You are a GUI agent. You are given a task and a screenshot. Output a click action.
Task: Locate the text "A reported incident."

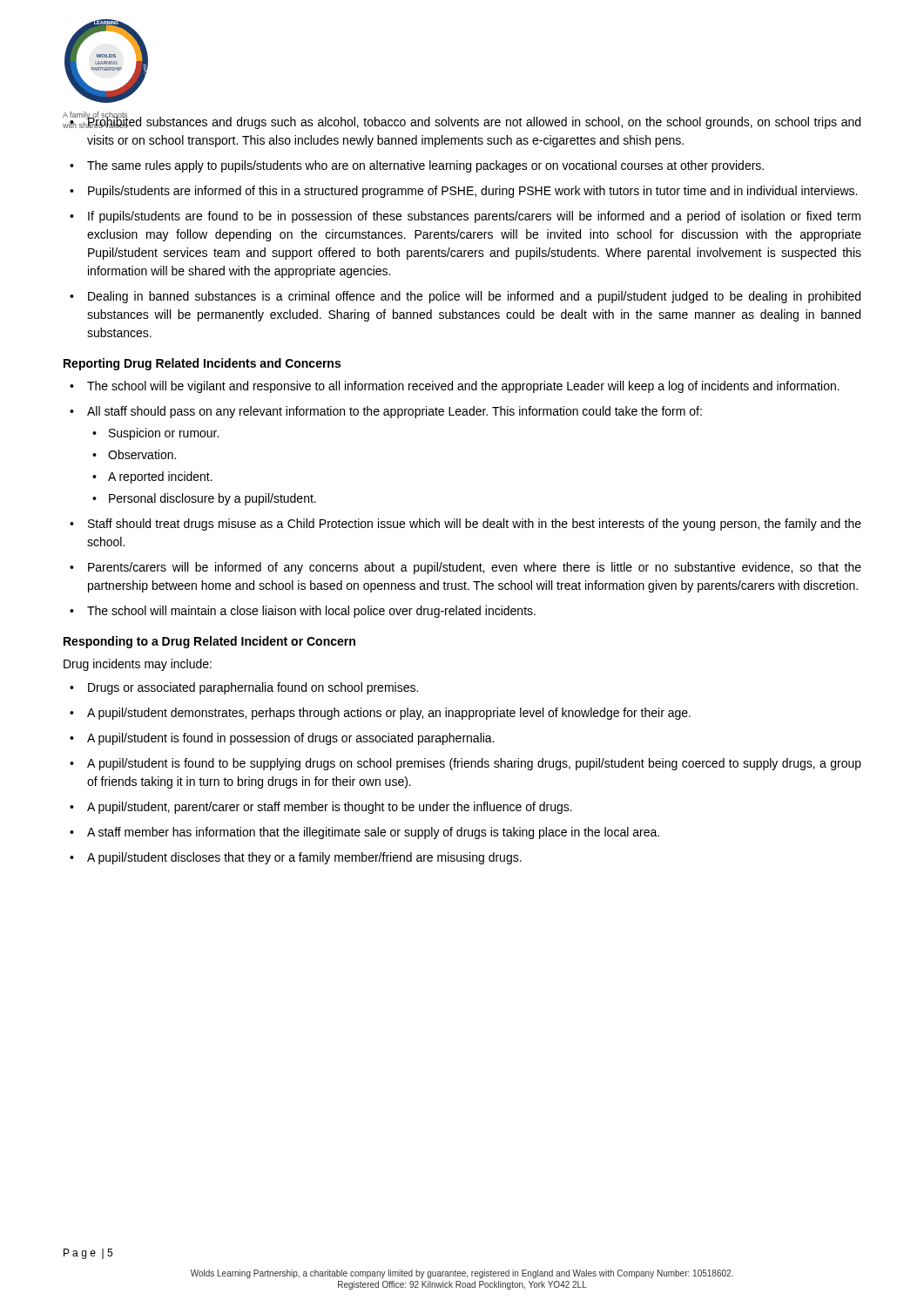(161, 477)
